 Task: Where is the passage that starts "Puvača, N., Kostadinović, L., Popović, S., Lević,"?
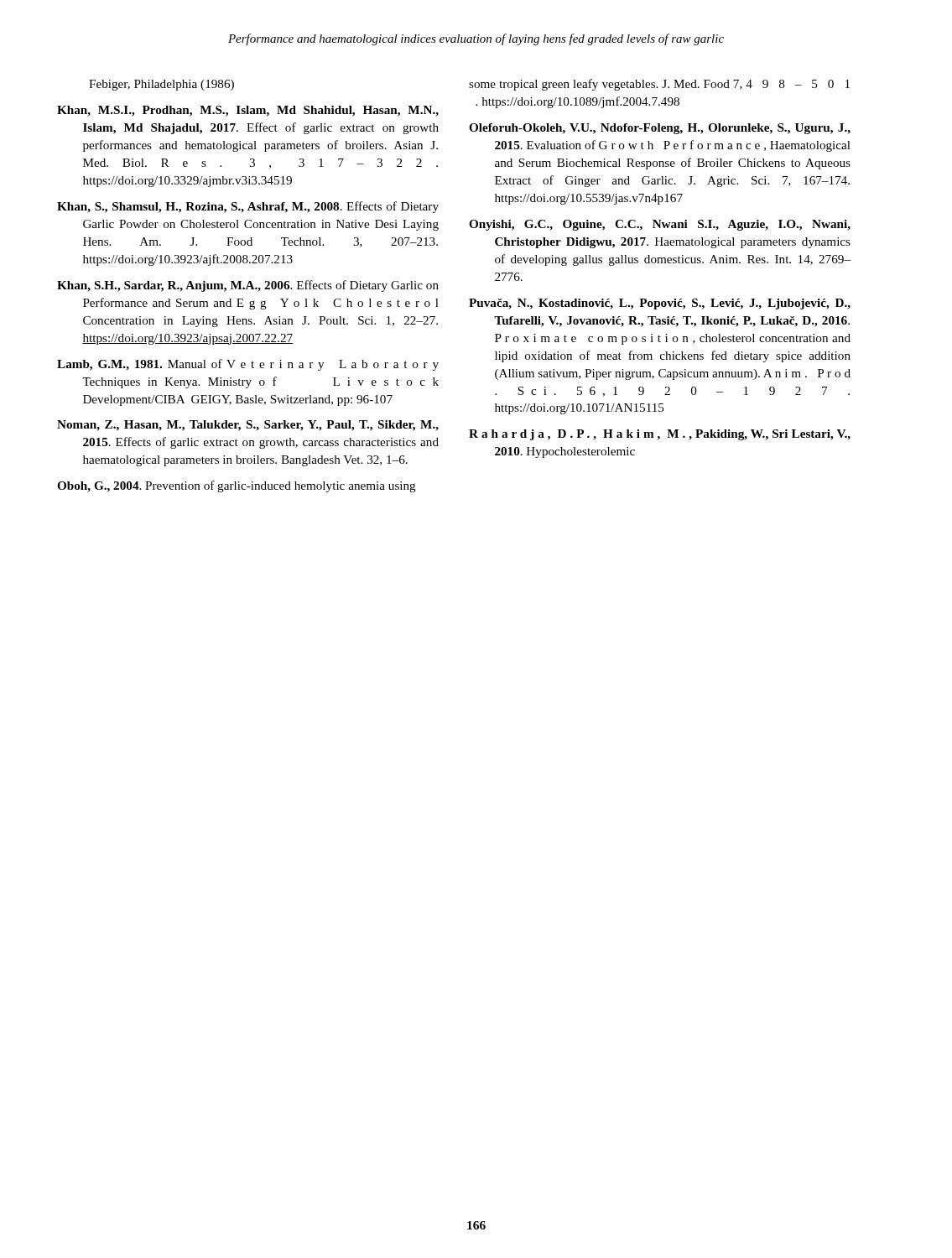pyautogui.click(x=660, y=355)
